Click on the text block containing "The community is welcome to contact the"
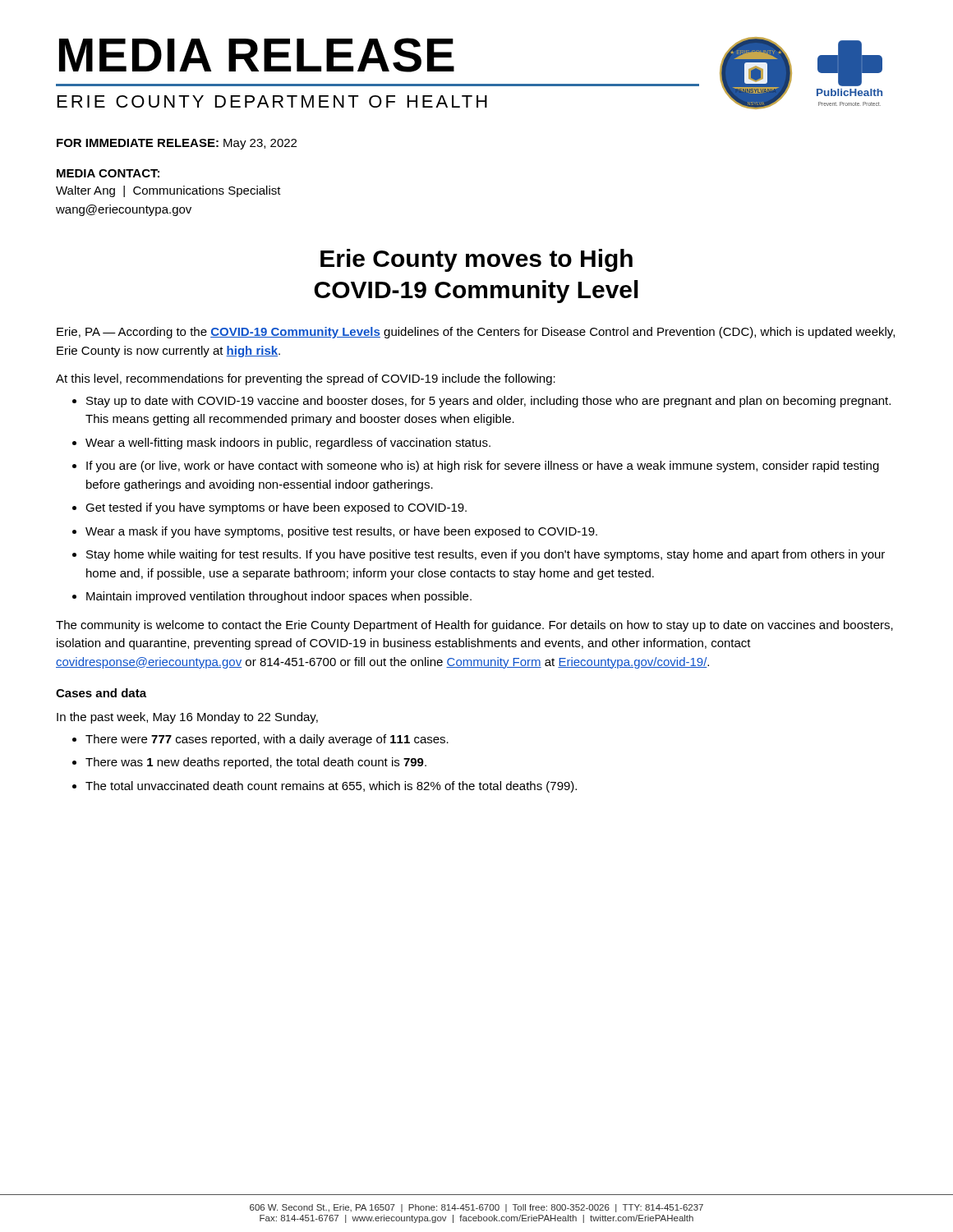 475,643
